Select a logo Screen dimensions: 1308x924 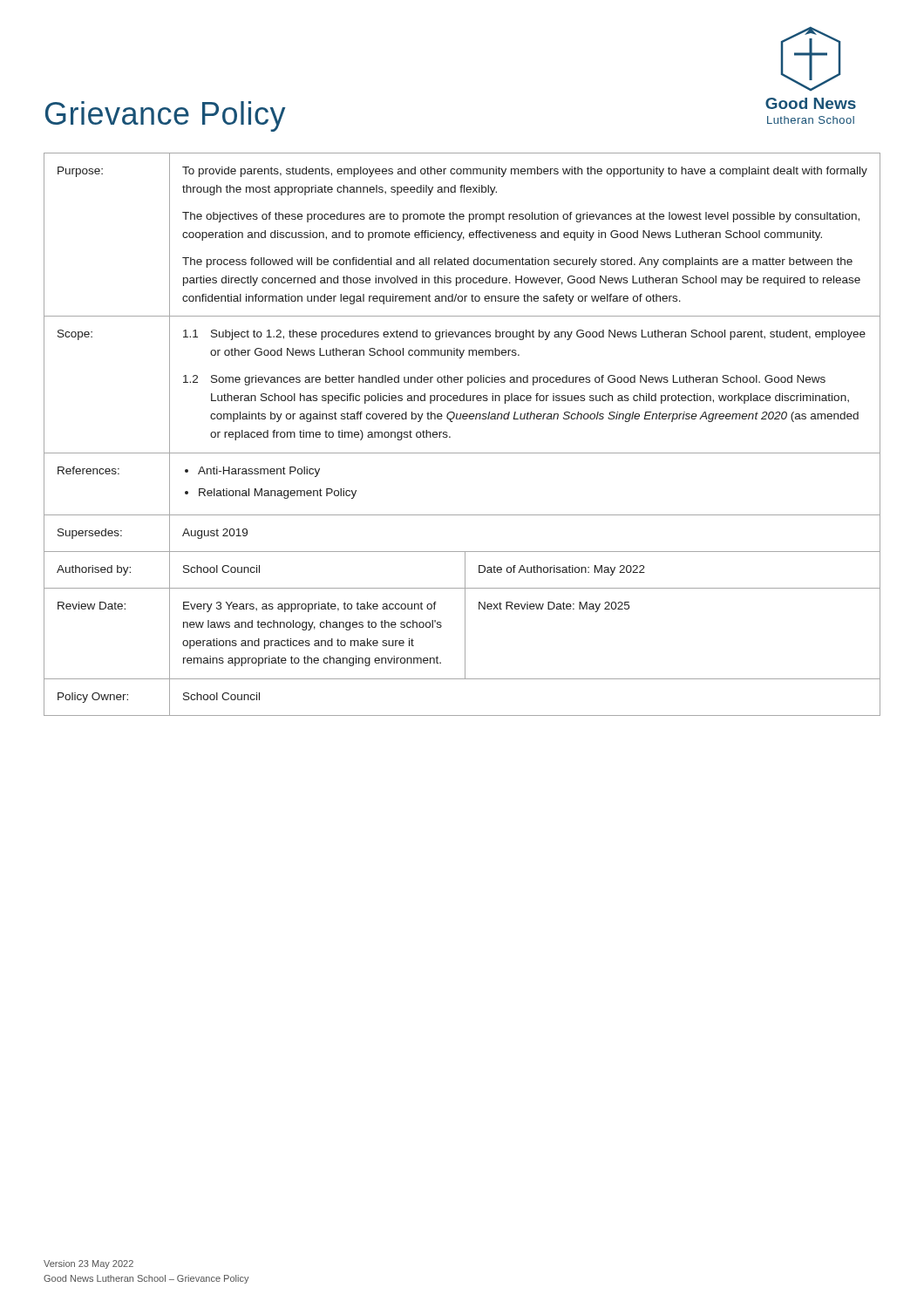[x=811, y=76]
